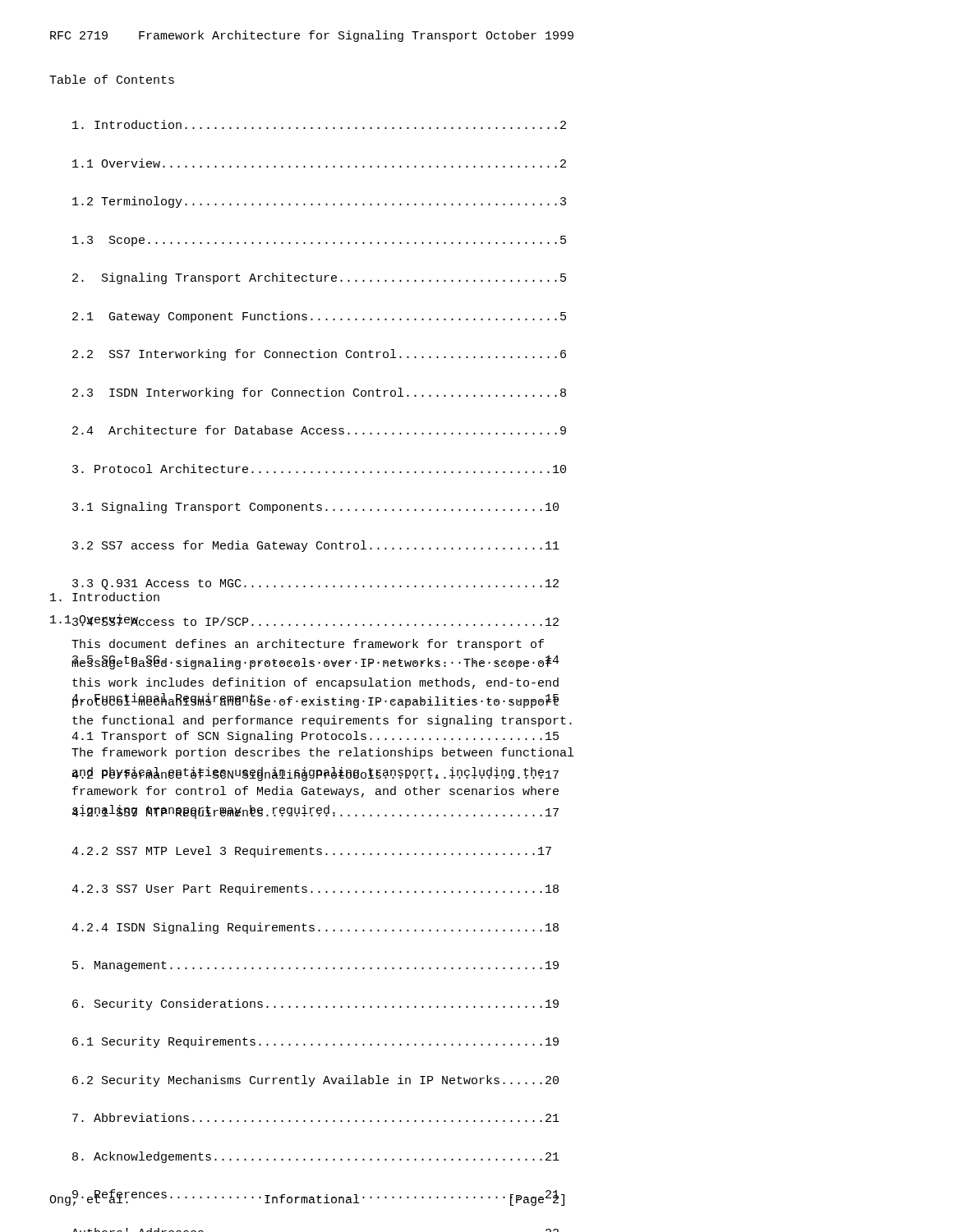Find the list item that says "4. Functional Requirements"
953x1232 pixels.
pos(304,699)
